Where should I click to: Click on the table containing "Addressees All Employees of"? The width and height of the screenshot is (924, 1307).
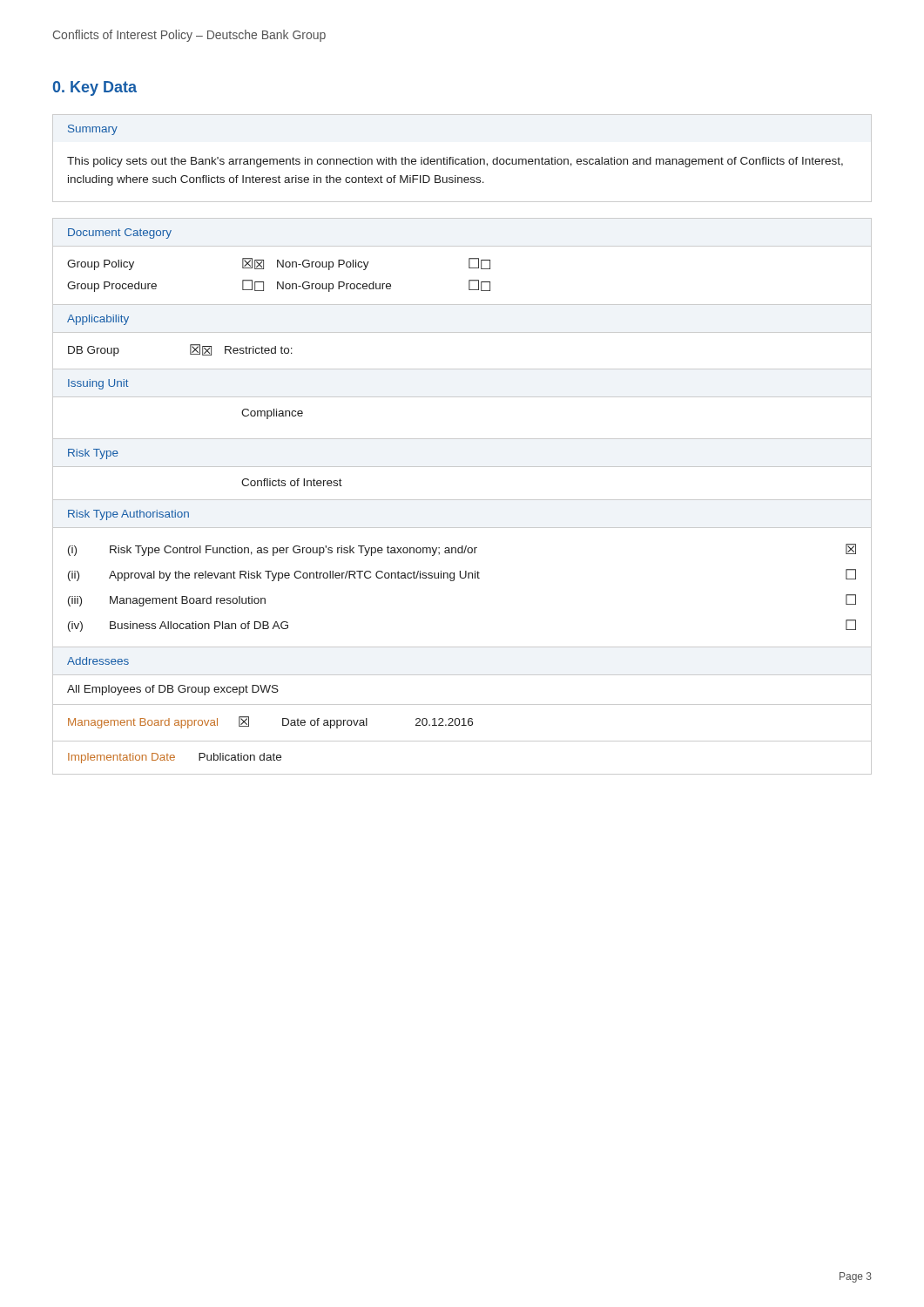(x=462, y=676)
